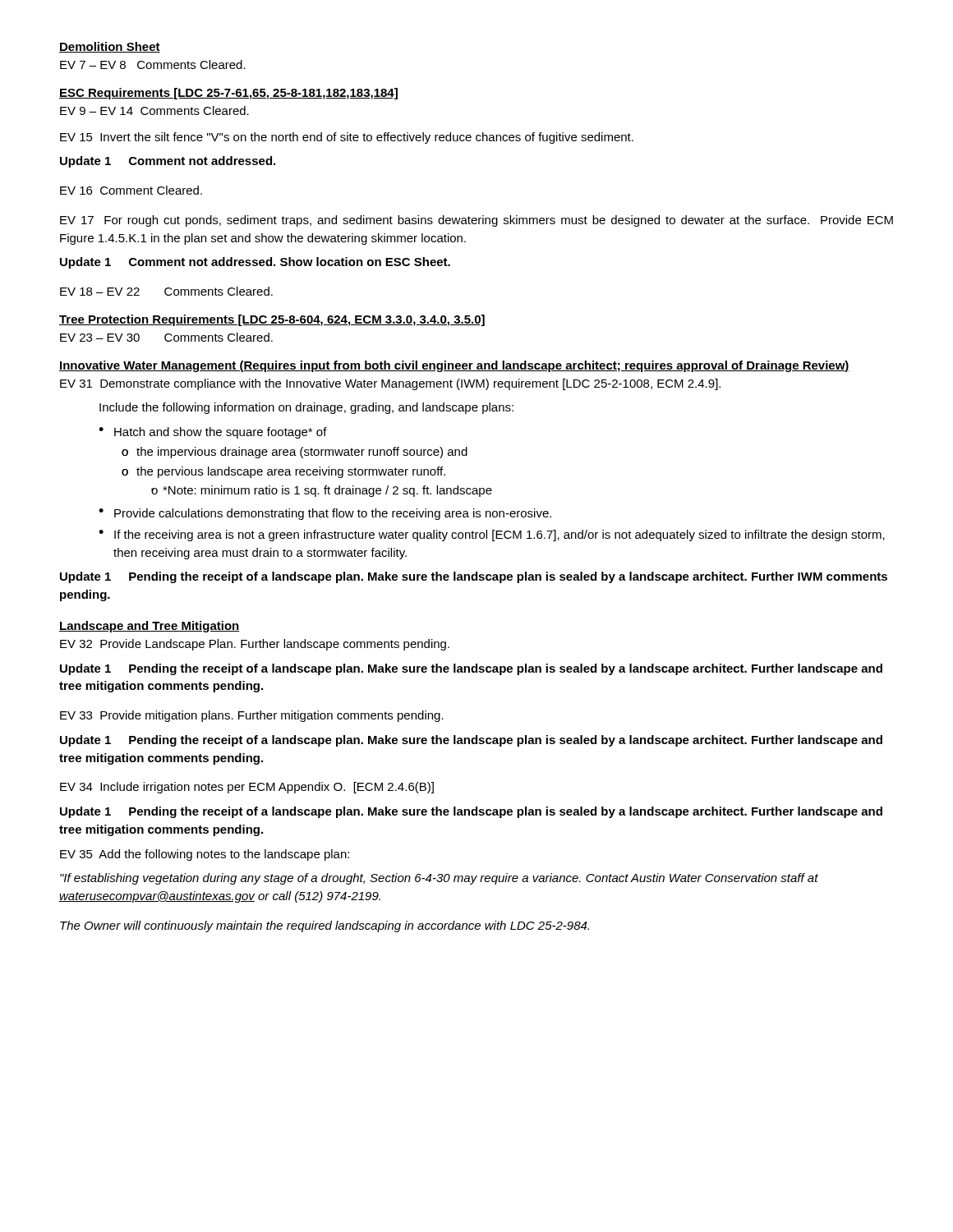Locate the text block starting ""If establishing vegetation during any"
The width and height of the screenshot is (953, 1232).
click(x=438, y=887)
